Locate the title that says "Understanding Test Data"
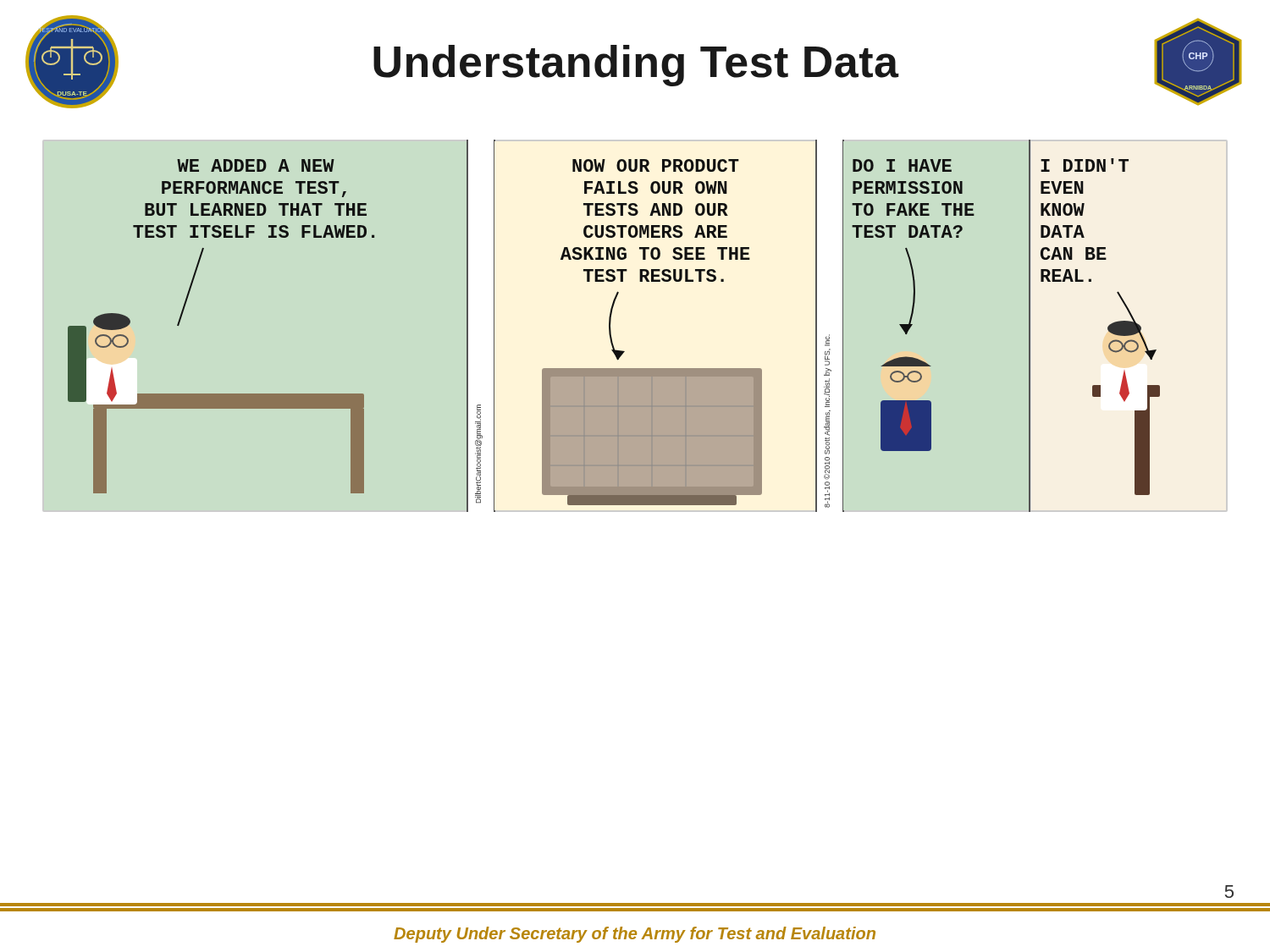1270x952 pixels. (635, 62)
